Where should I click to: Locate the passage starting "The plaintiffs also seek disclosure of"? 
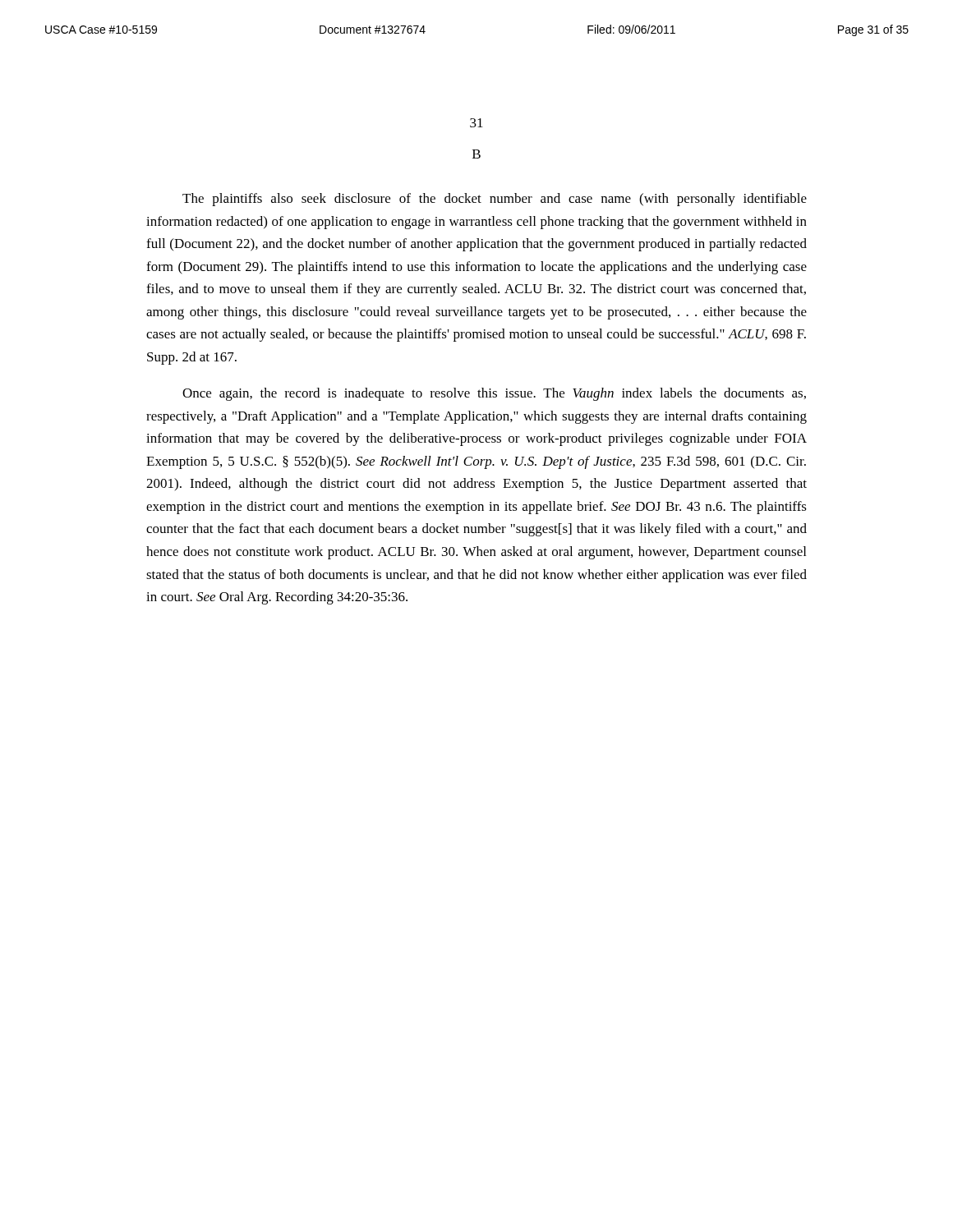click(476, 278)
